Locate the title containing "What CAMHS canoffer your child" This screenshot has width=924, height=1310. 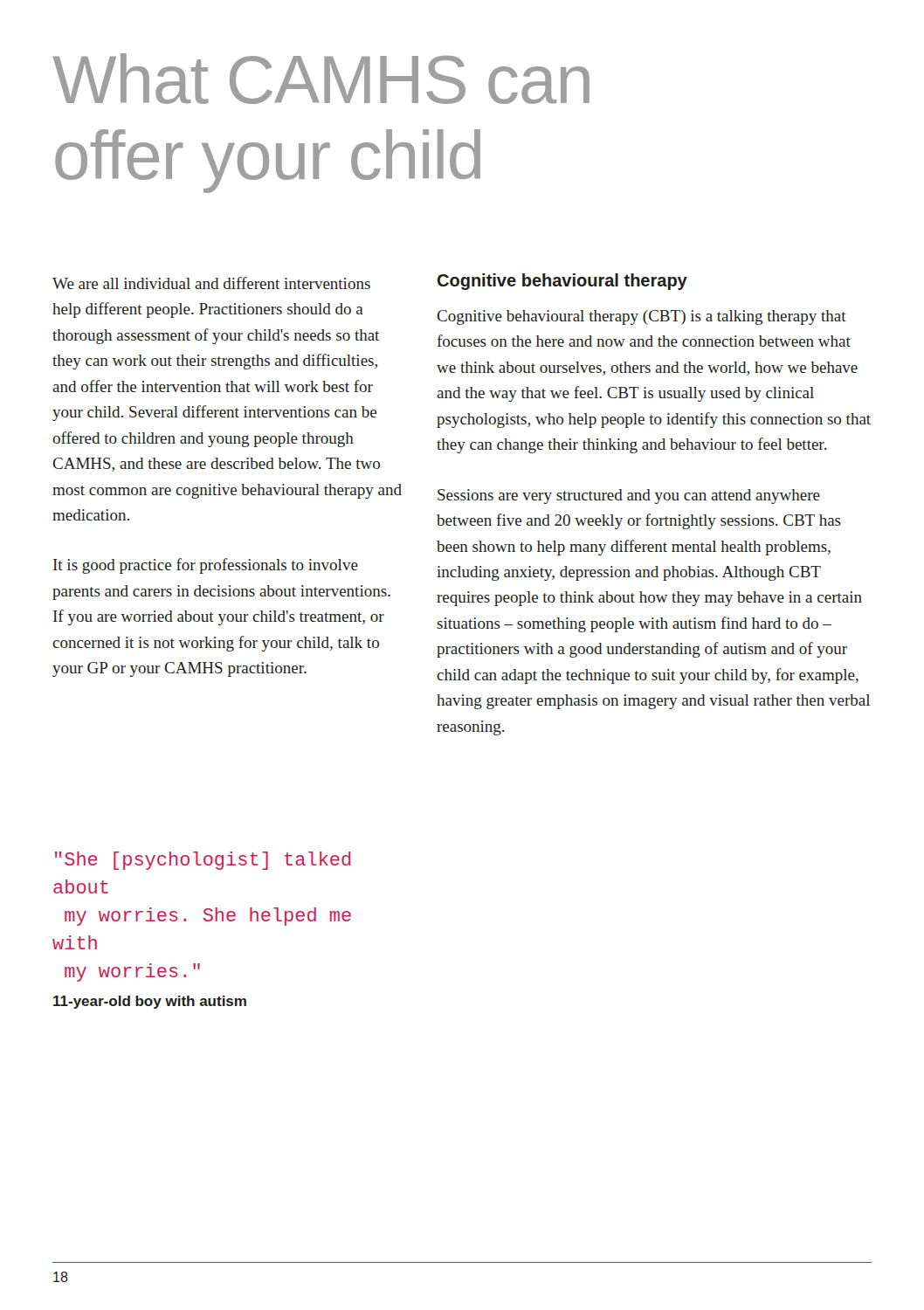462,118
